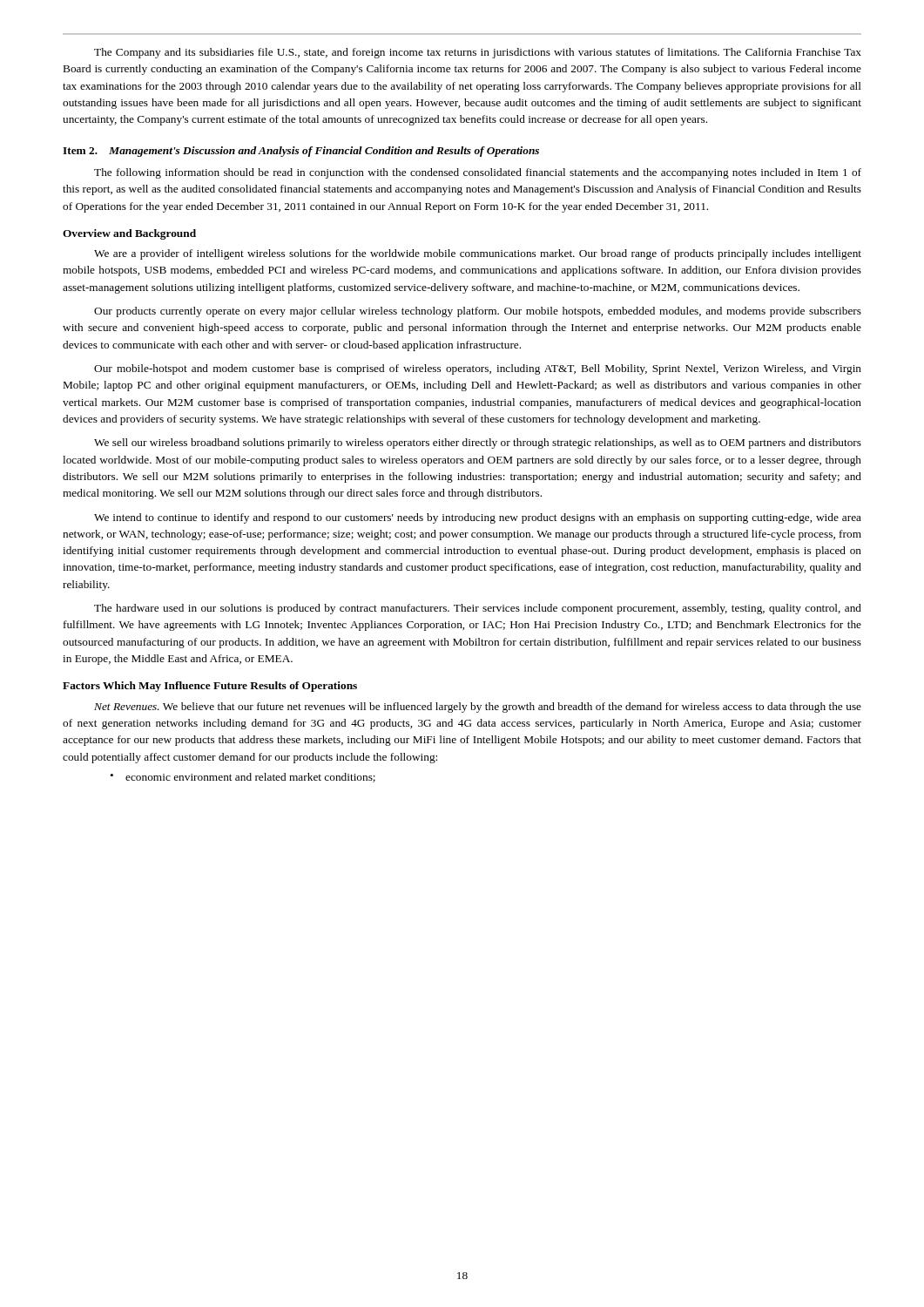924x1307 pixels.
Task: Select the text block starting "Our mobile-hotspot and modem customer base is comprised"
Action: [x=462, y=393]
